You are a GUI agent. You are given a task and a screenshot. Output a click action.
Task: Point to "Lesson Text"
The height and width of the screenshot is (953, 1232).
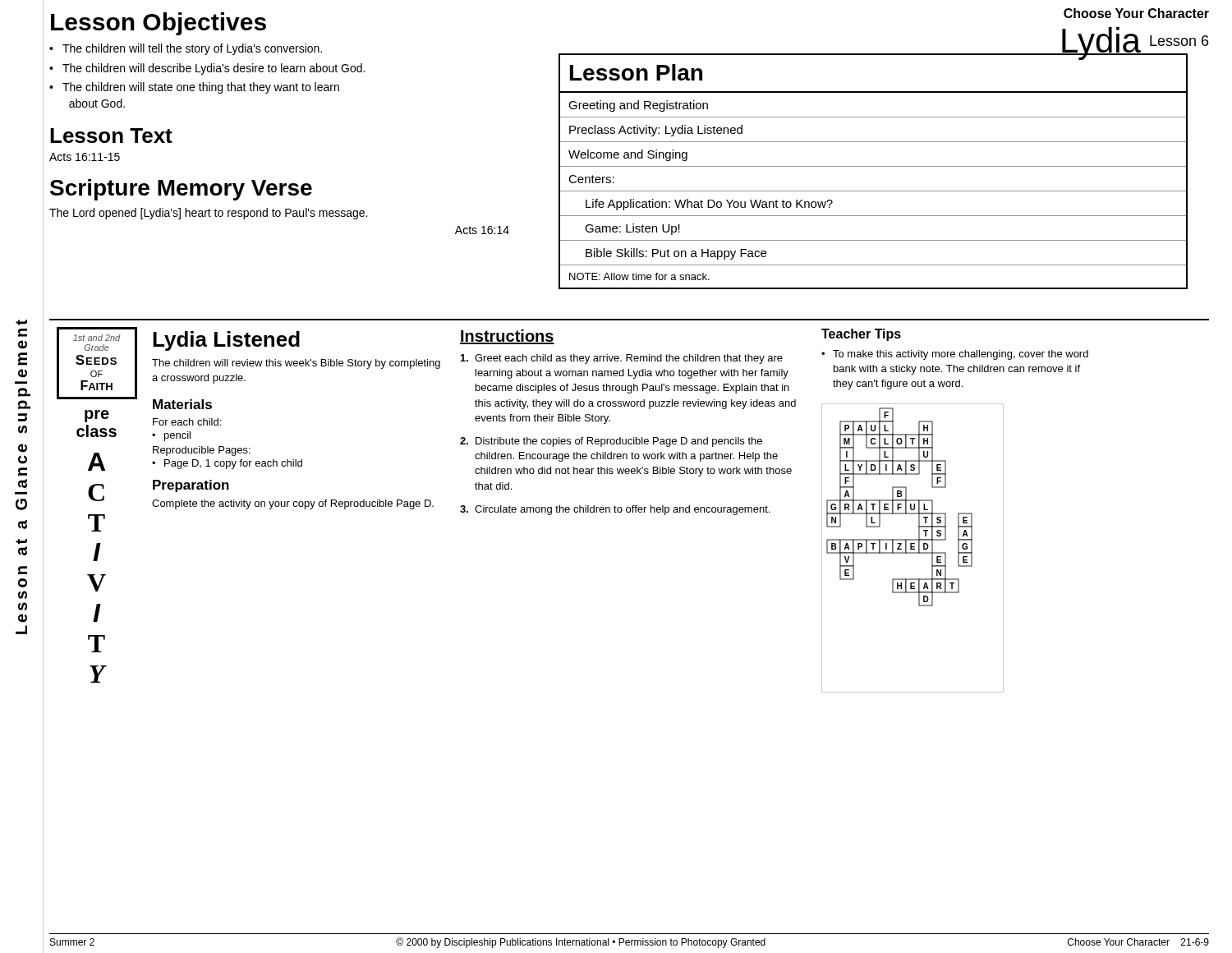click(x=111, y=136)
